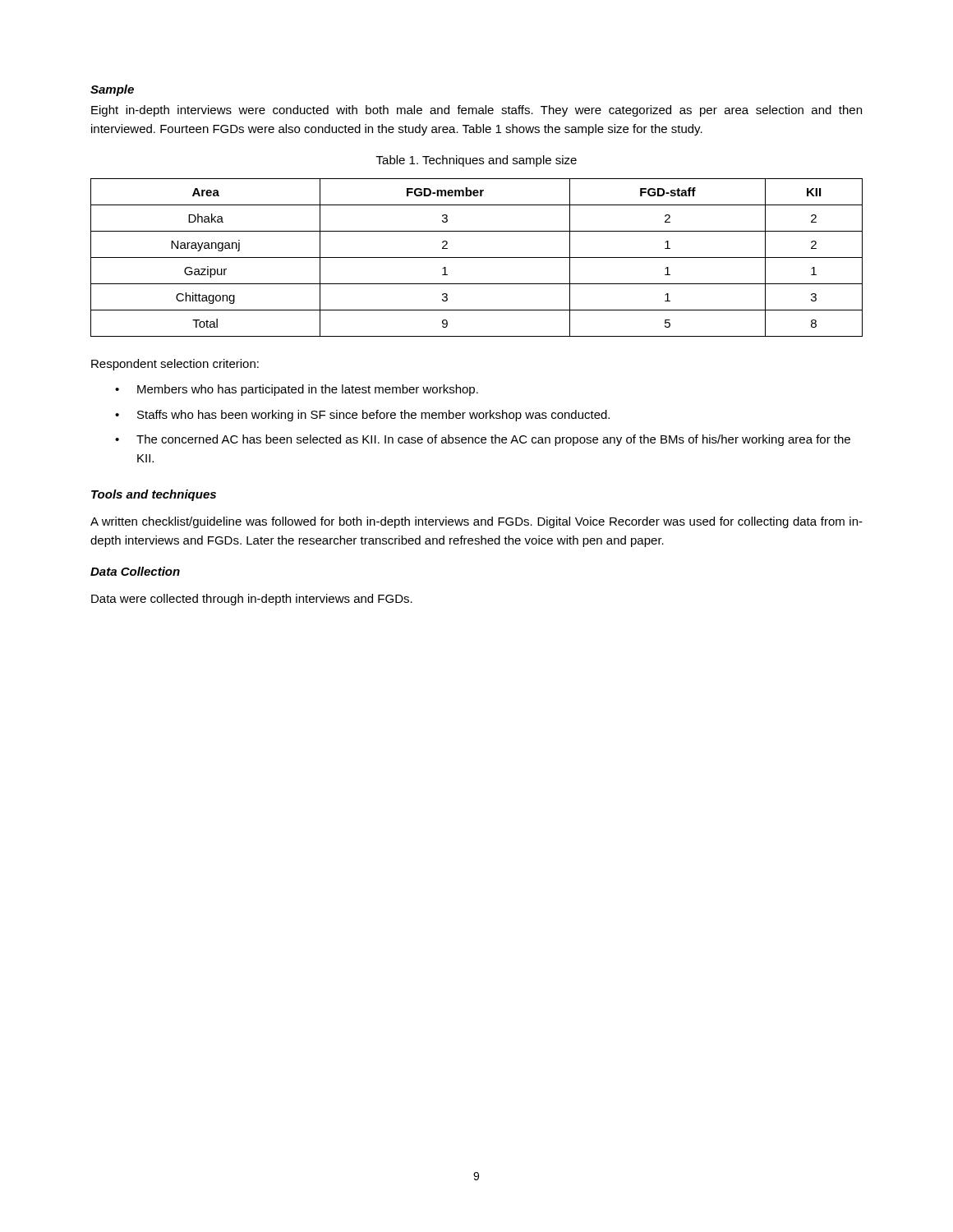Find the block on this page that starts "Data were collected through in-depth interviews and"

click(252, 598)
